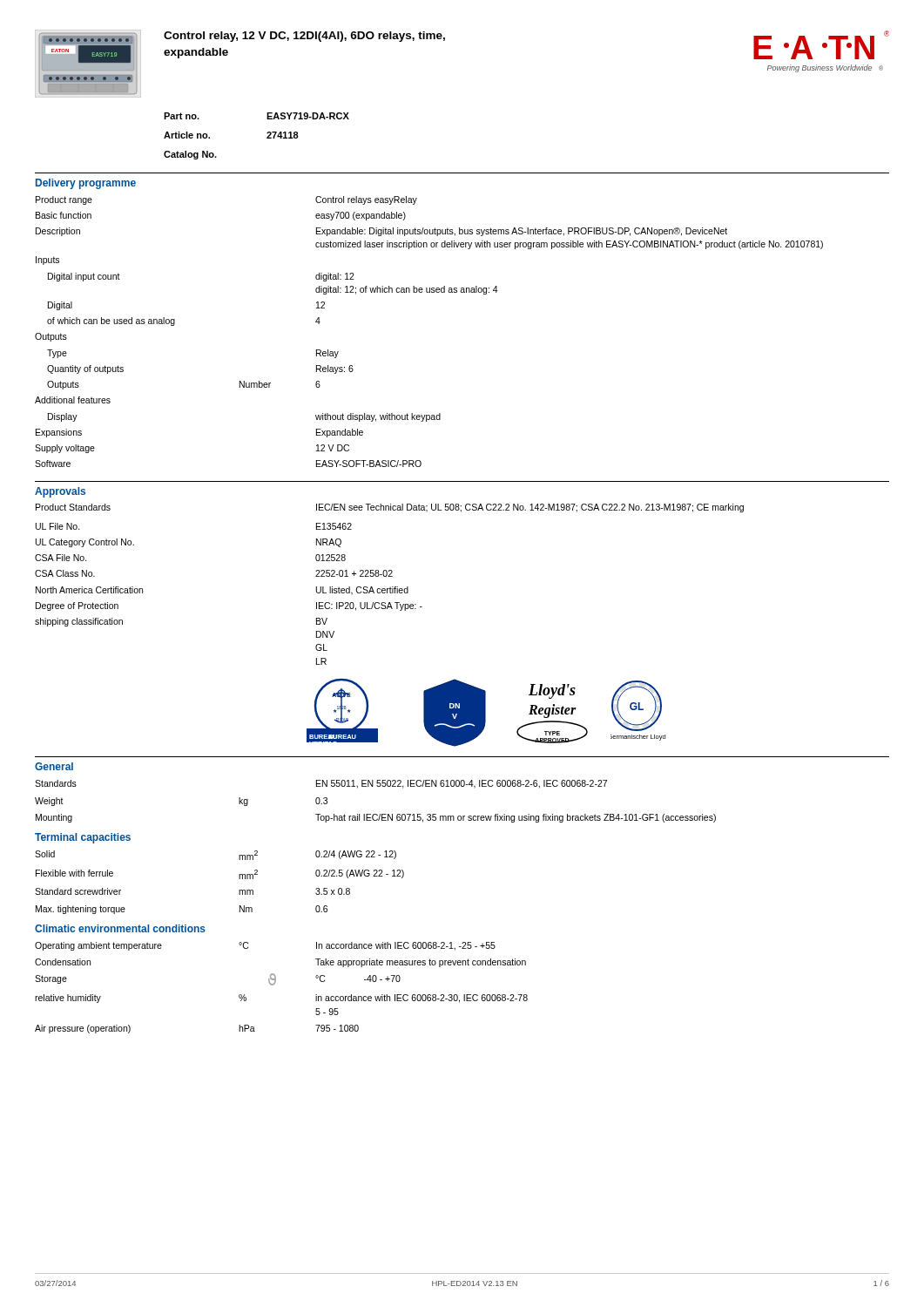This screenshot has height=1307, width=924.
Task: Select the table that reads "EN 55011, EN 55022, IEC/EN"
Action: coord(462,801)
